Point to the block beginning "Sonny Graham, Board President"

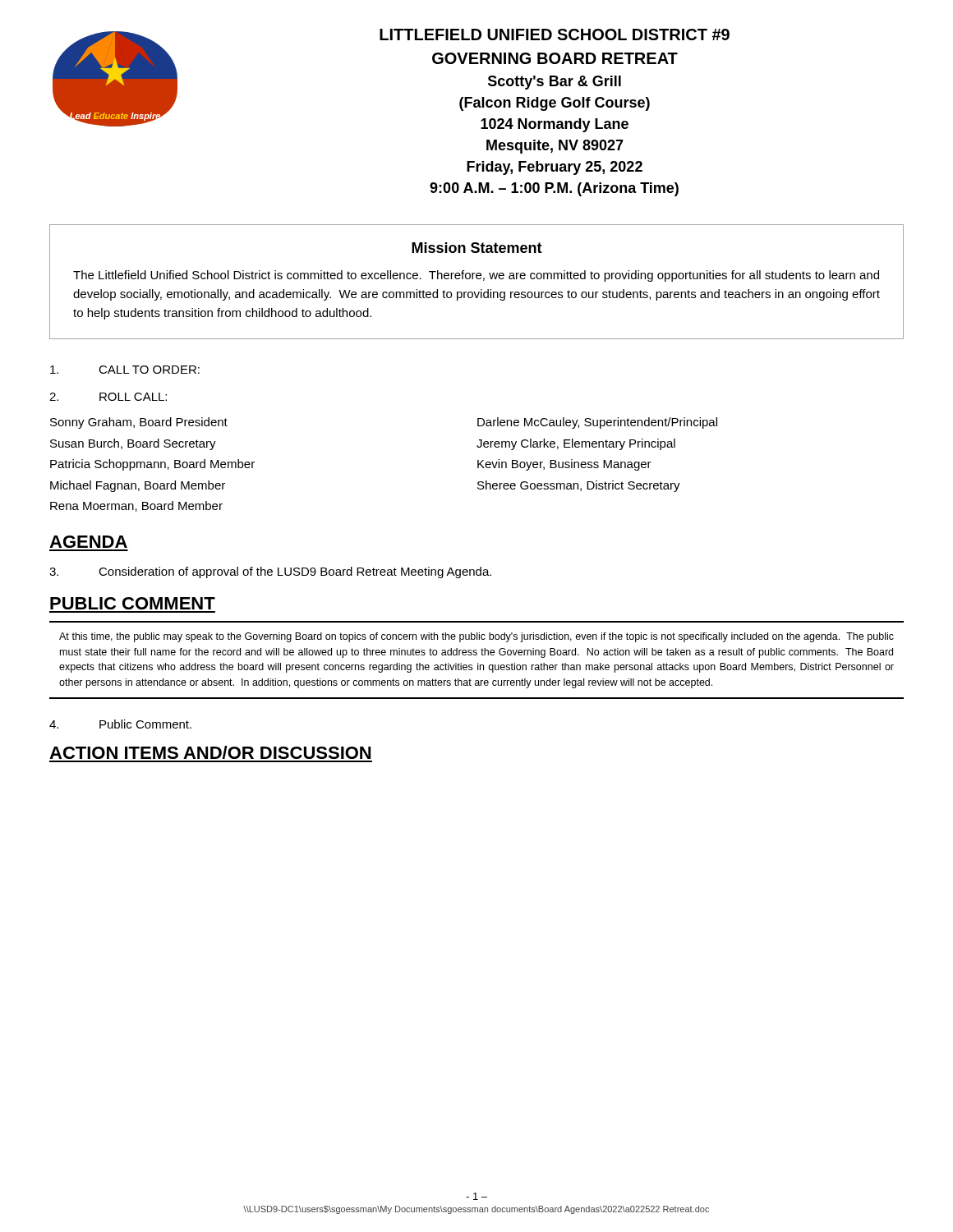point(476,464)
